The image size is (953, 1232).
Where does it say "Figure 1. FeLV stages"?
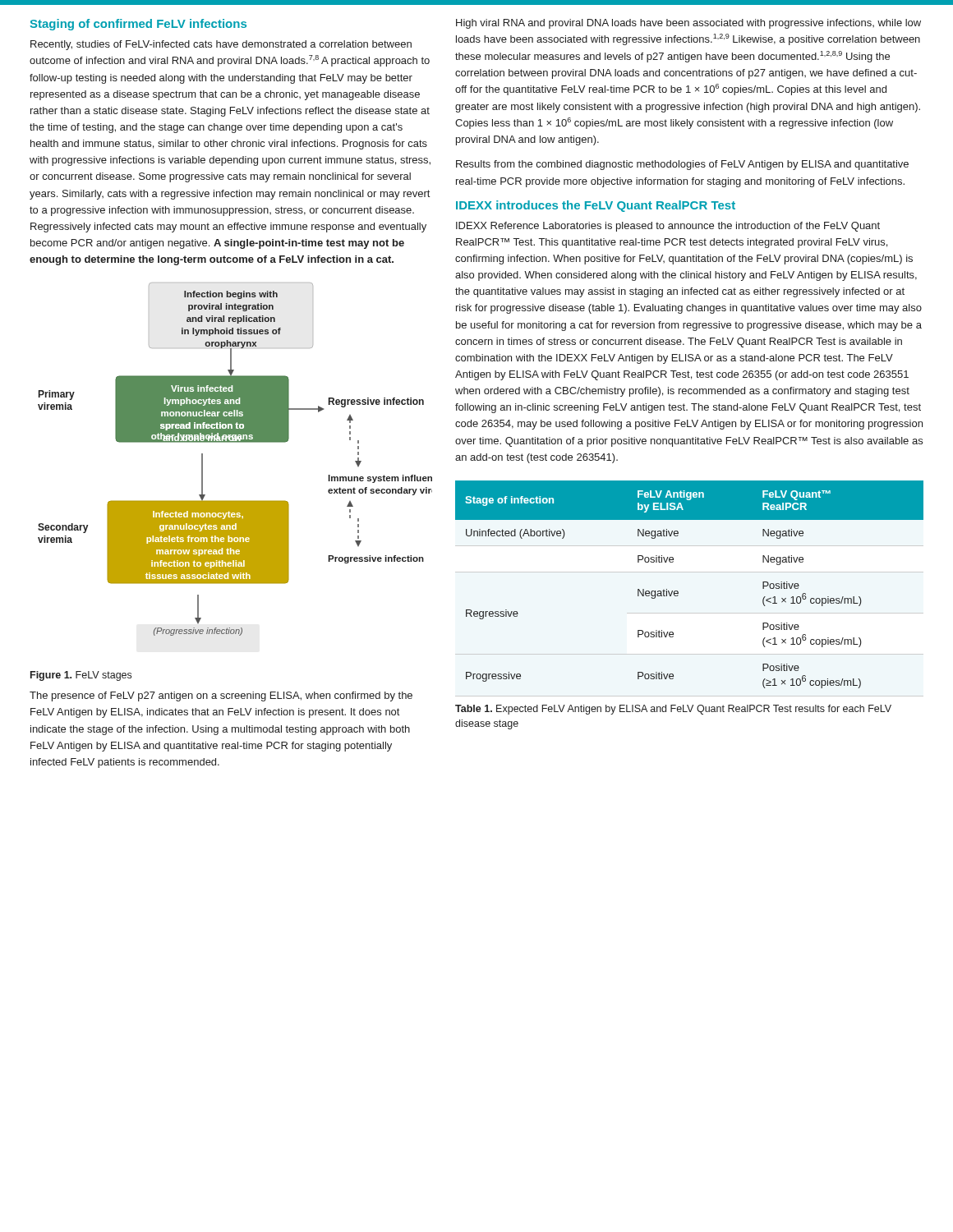81,675
